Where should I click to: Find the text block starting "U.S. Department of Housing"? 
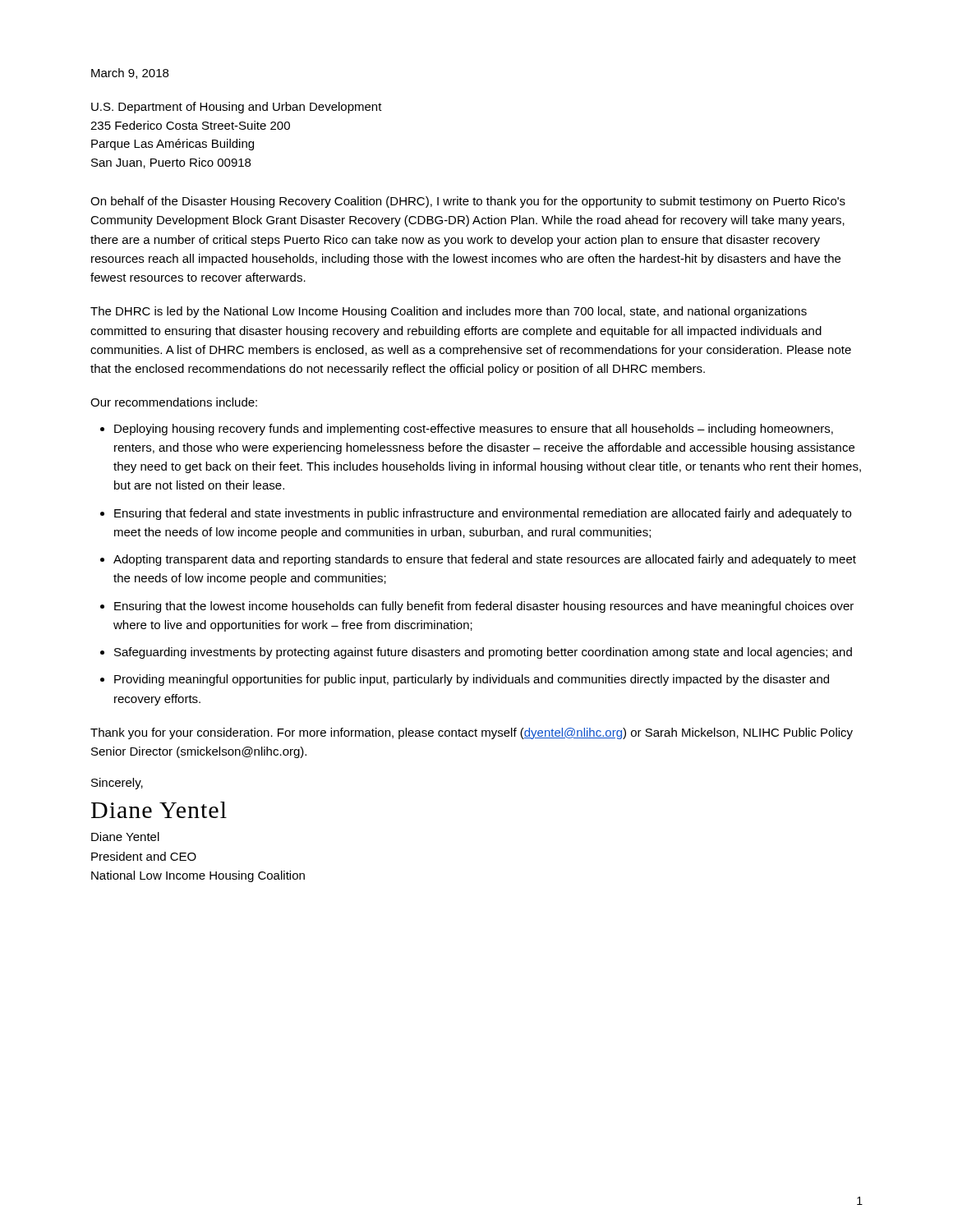pyautogui.click(x=236, y=134)
